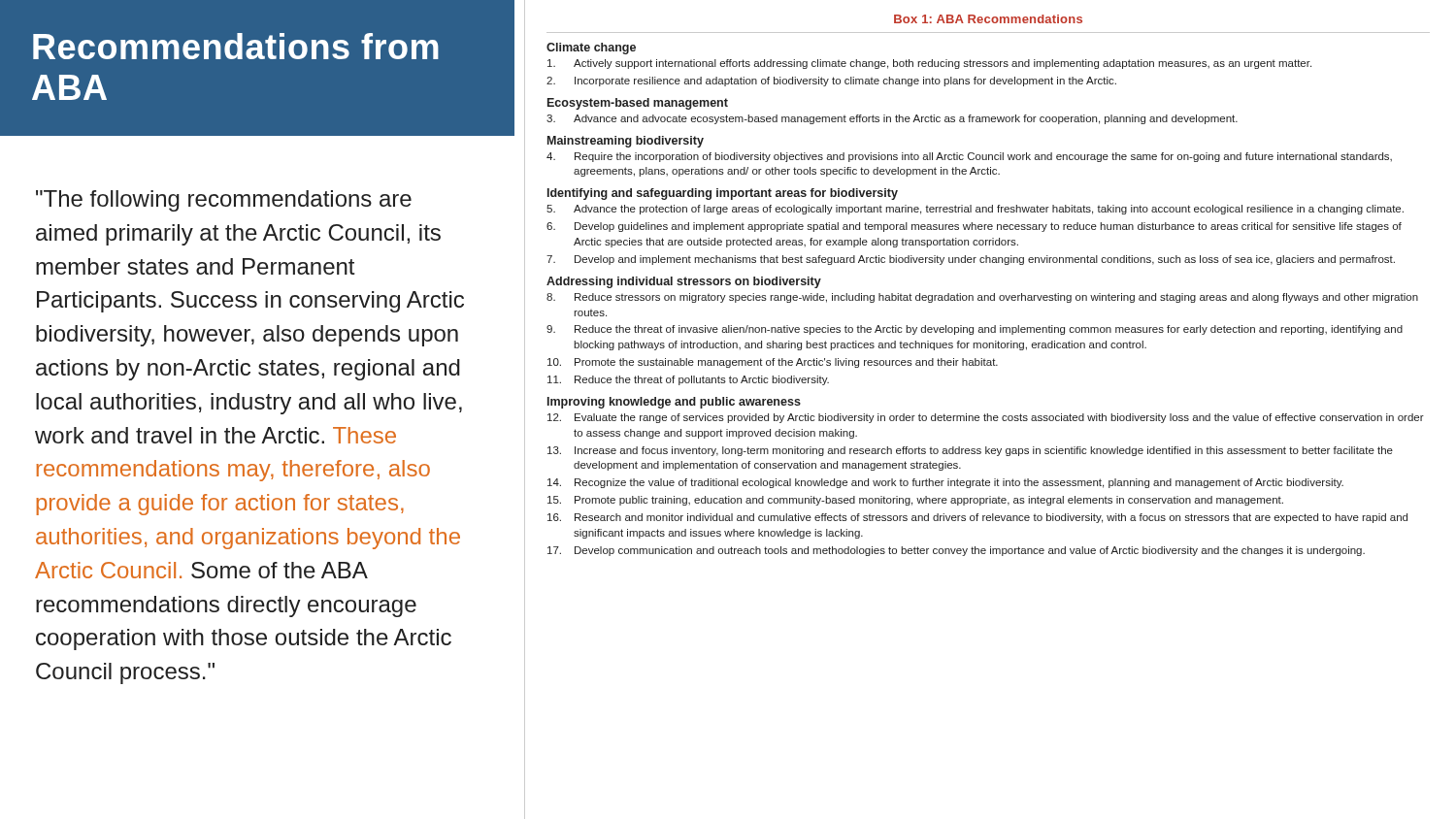Viewport: 1456px width, 819px height.
Task: Find the block on this page that starts "7.Develop and implement mechanisms that best"
Action: click(988, 260)
